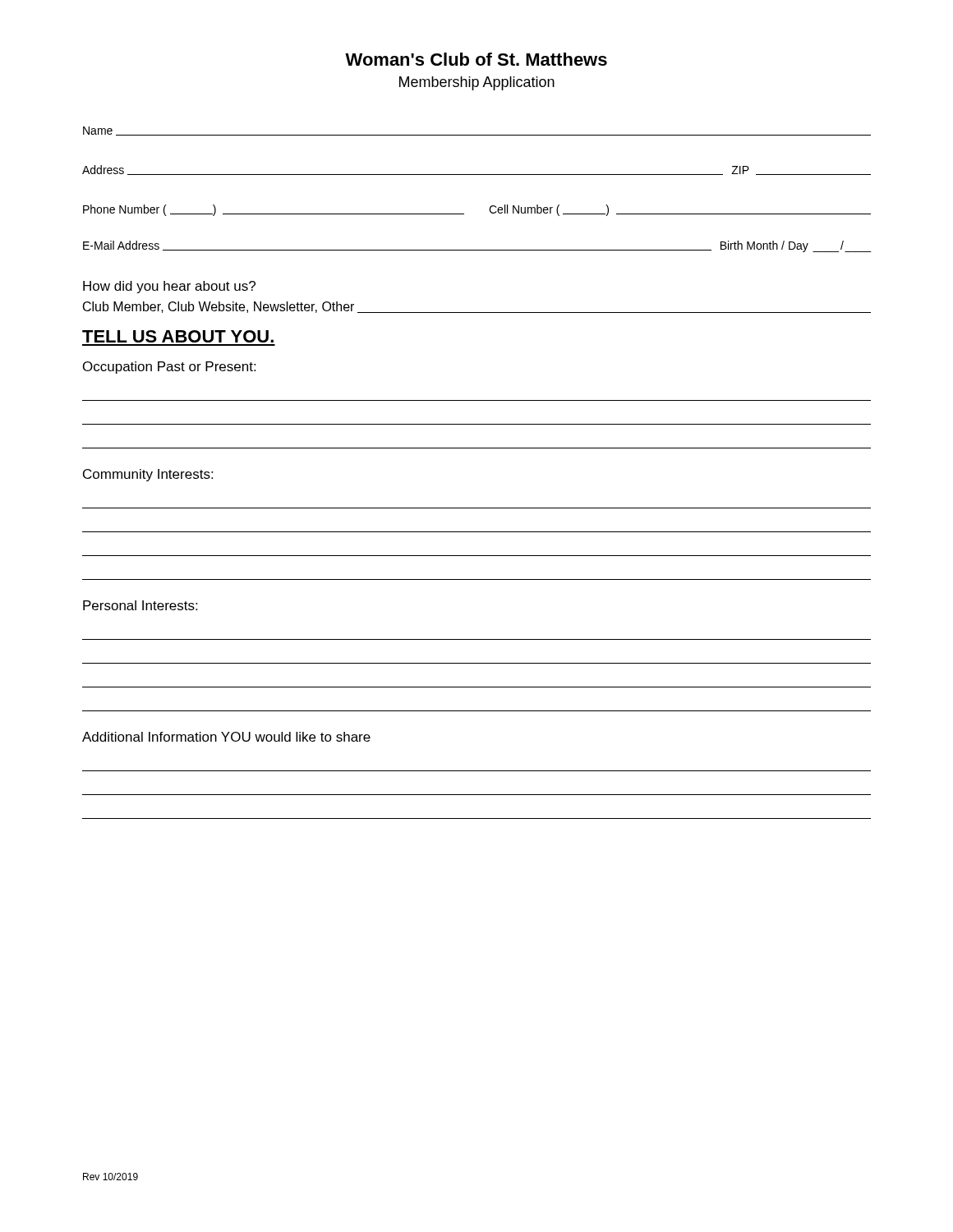This screenshot has width=953, height=1232.
Task: Locate the element starting "TELL US ABOUT YOU."
Action: 178,336
